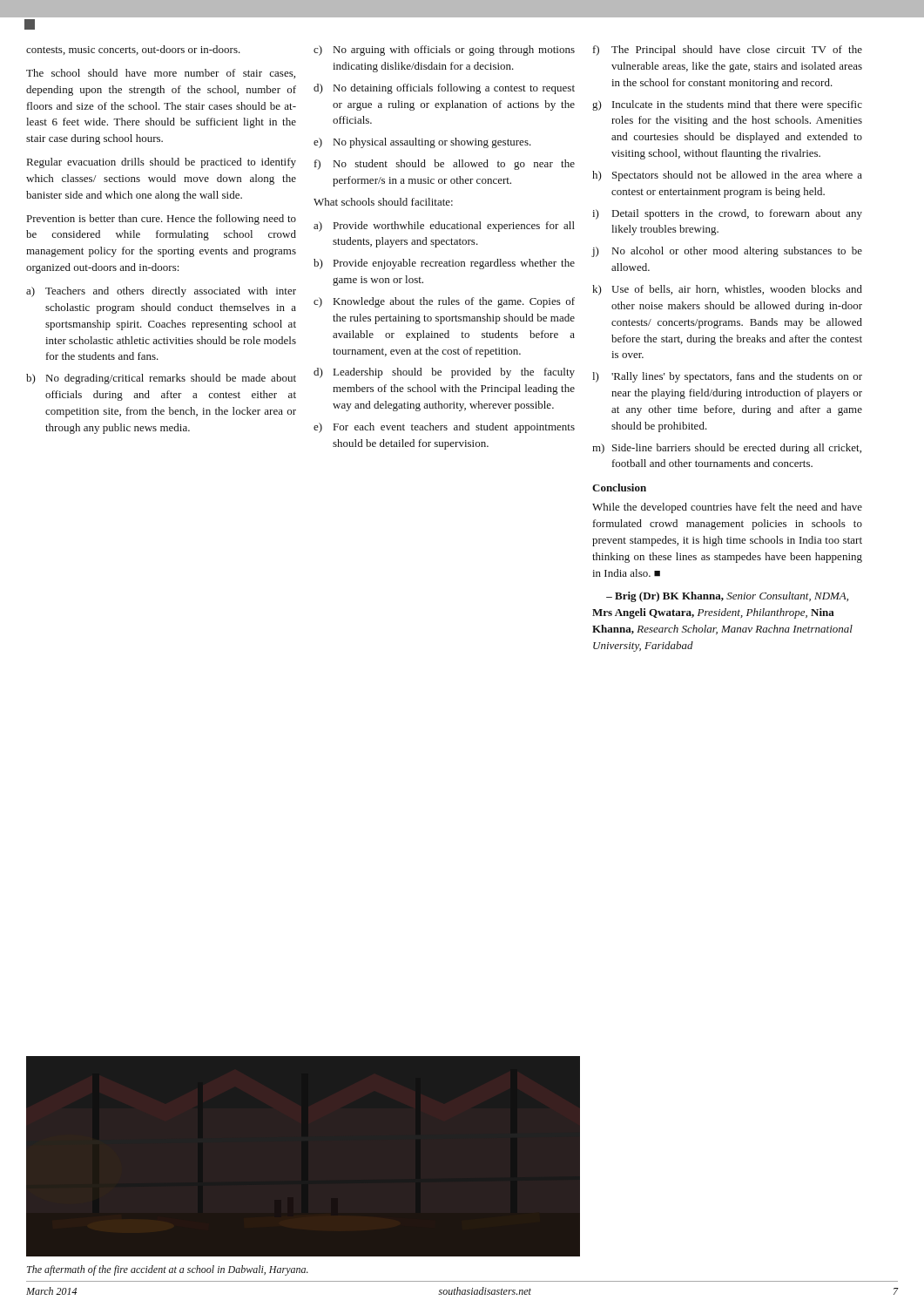Viewport: 924px width, 1307px height.
Task: Locate the passage starting "c) Knowledge about the rules of the game."
Action: [x=444, y=326]
